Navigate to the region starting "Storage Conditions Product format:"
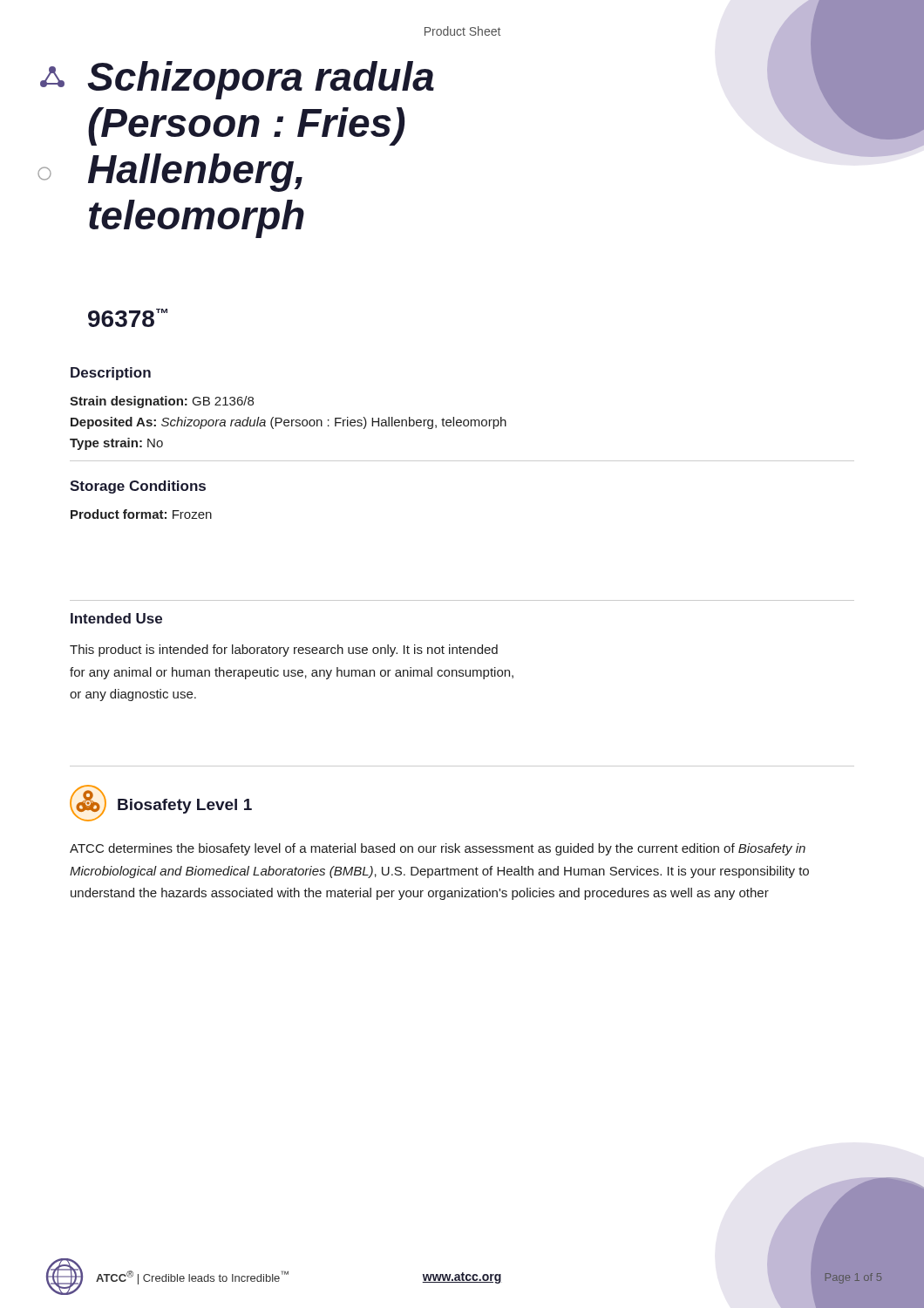This screenshot has height=1308, width=924. point(138,487)
